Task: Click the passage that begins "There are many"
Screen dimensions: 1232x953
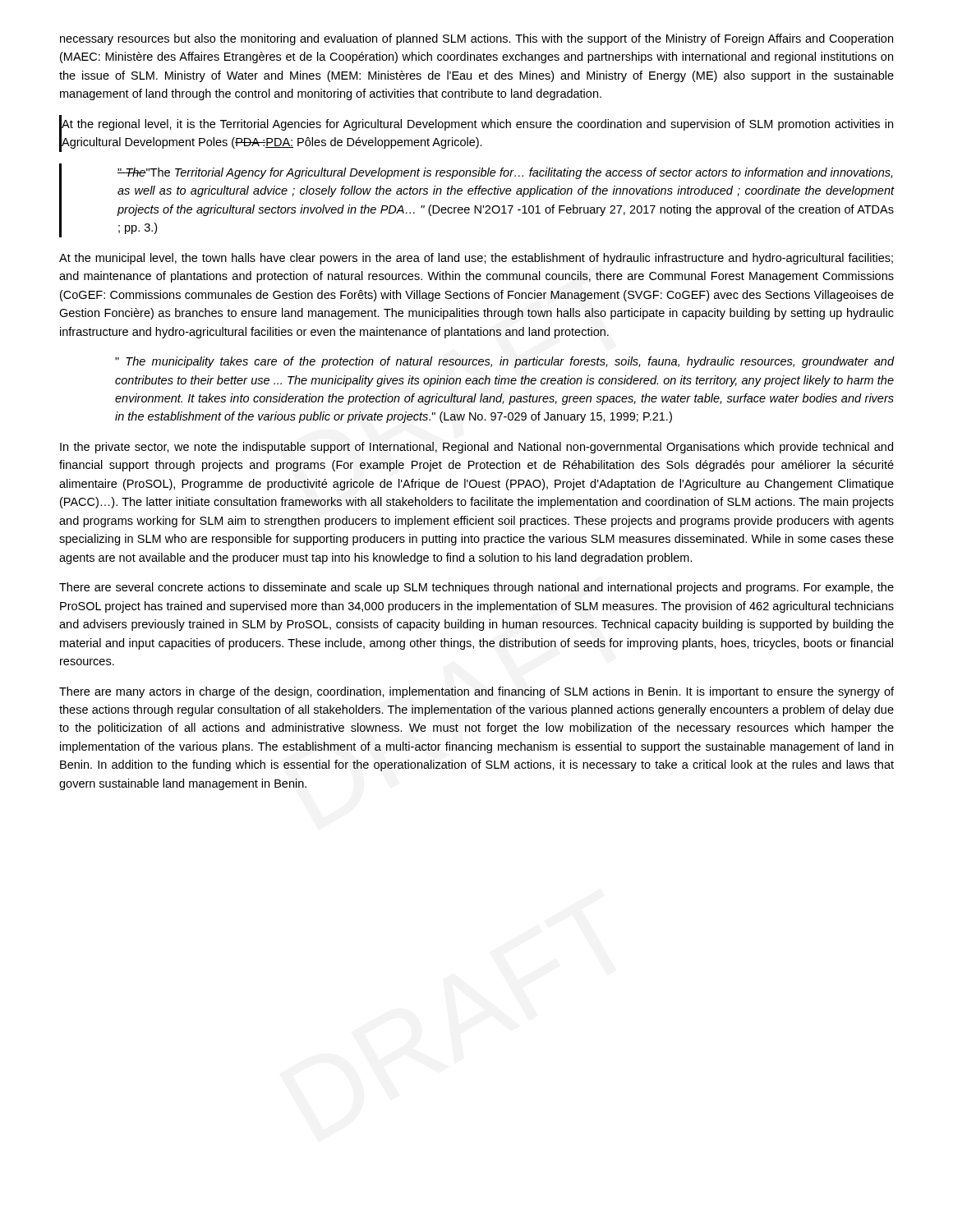Action: (476, 737)
